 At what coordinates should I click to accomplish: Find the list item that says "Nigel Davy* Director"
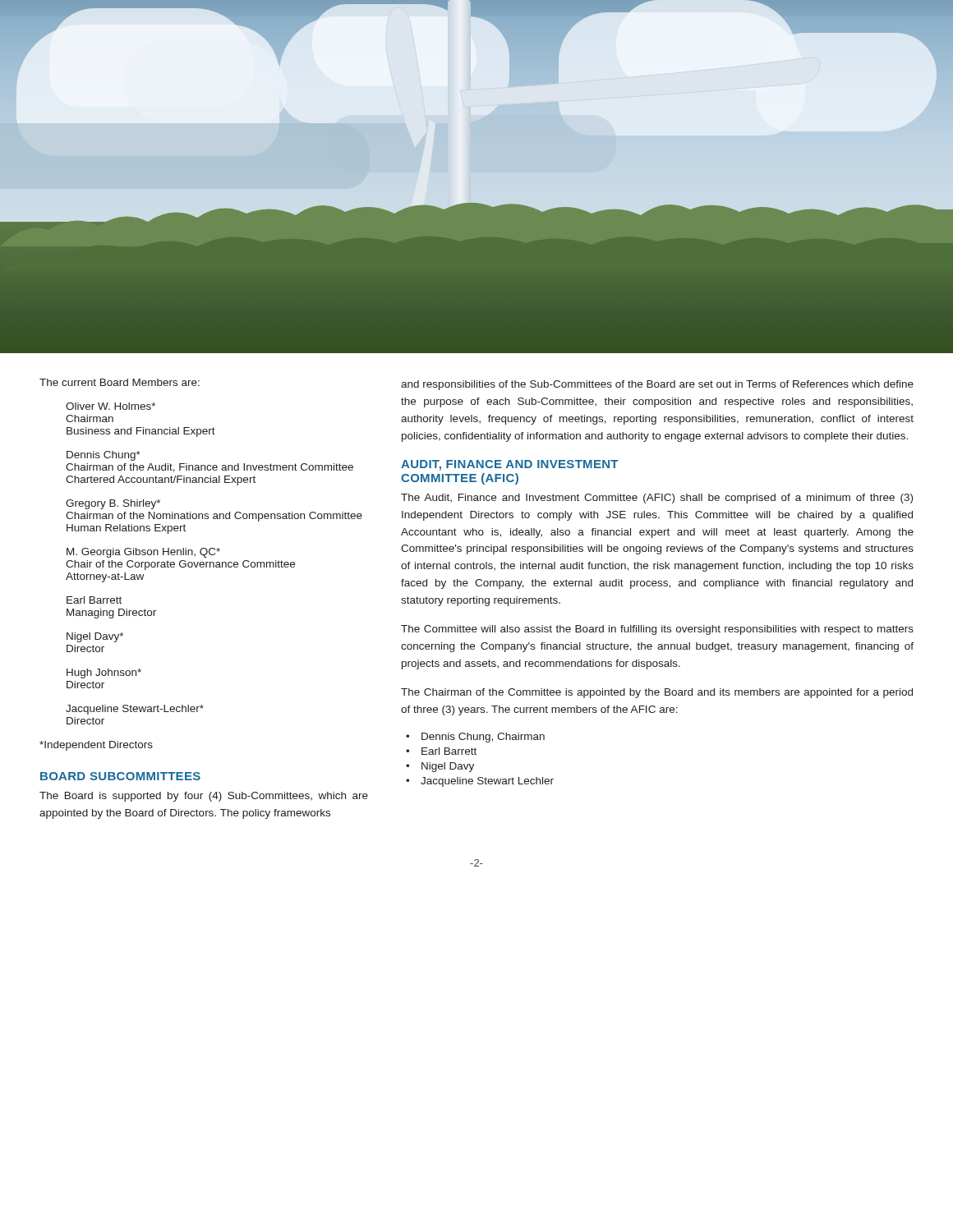coord(95,637)
